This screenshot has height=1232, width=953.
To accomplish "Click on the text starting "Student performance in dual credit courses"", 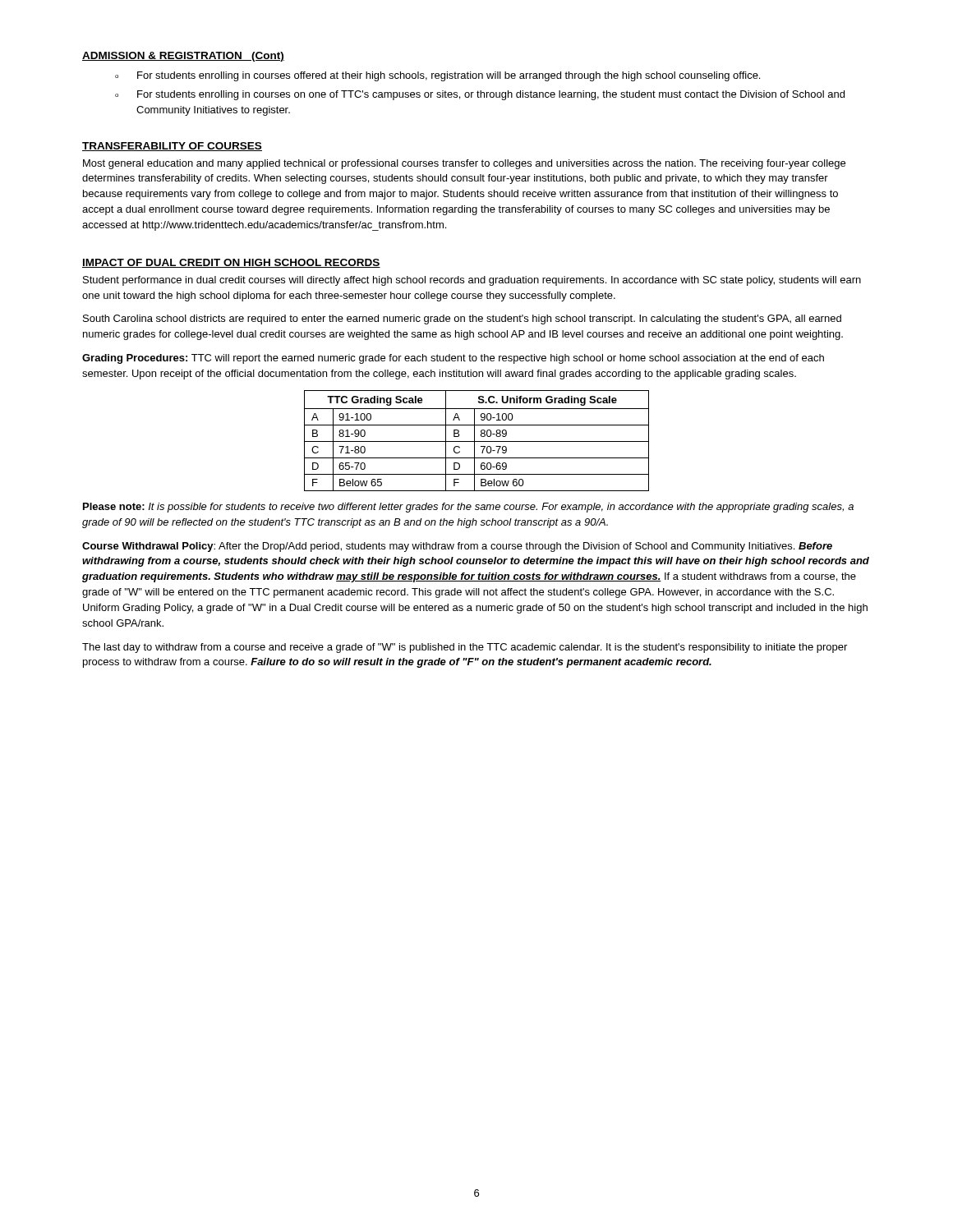I will [x=472, y=287].
